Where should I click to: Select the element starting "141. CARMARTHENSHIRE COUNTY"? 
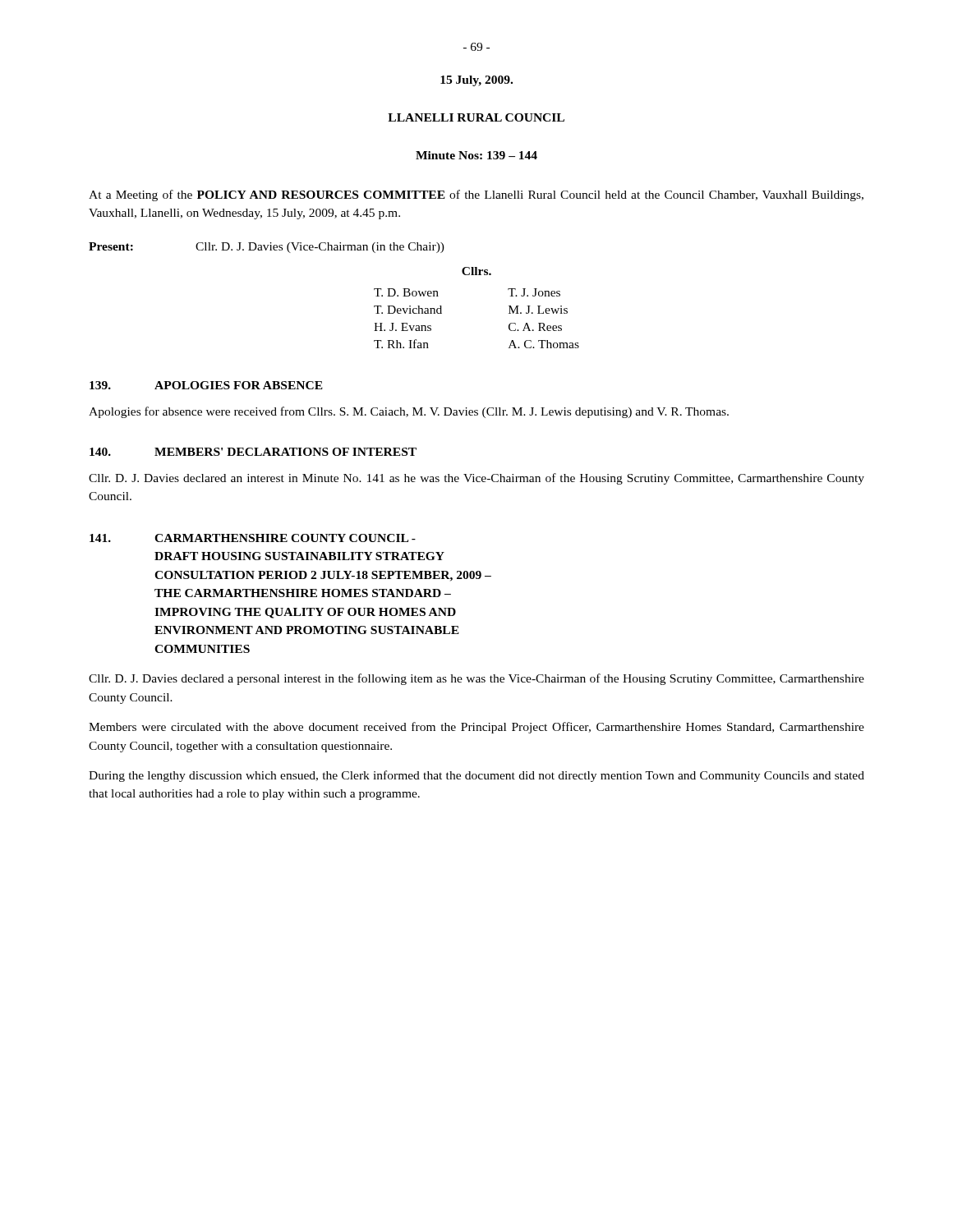pyautogui.click(x=290, y=593)
